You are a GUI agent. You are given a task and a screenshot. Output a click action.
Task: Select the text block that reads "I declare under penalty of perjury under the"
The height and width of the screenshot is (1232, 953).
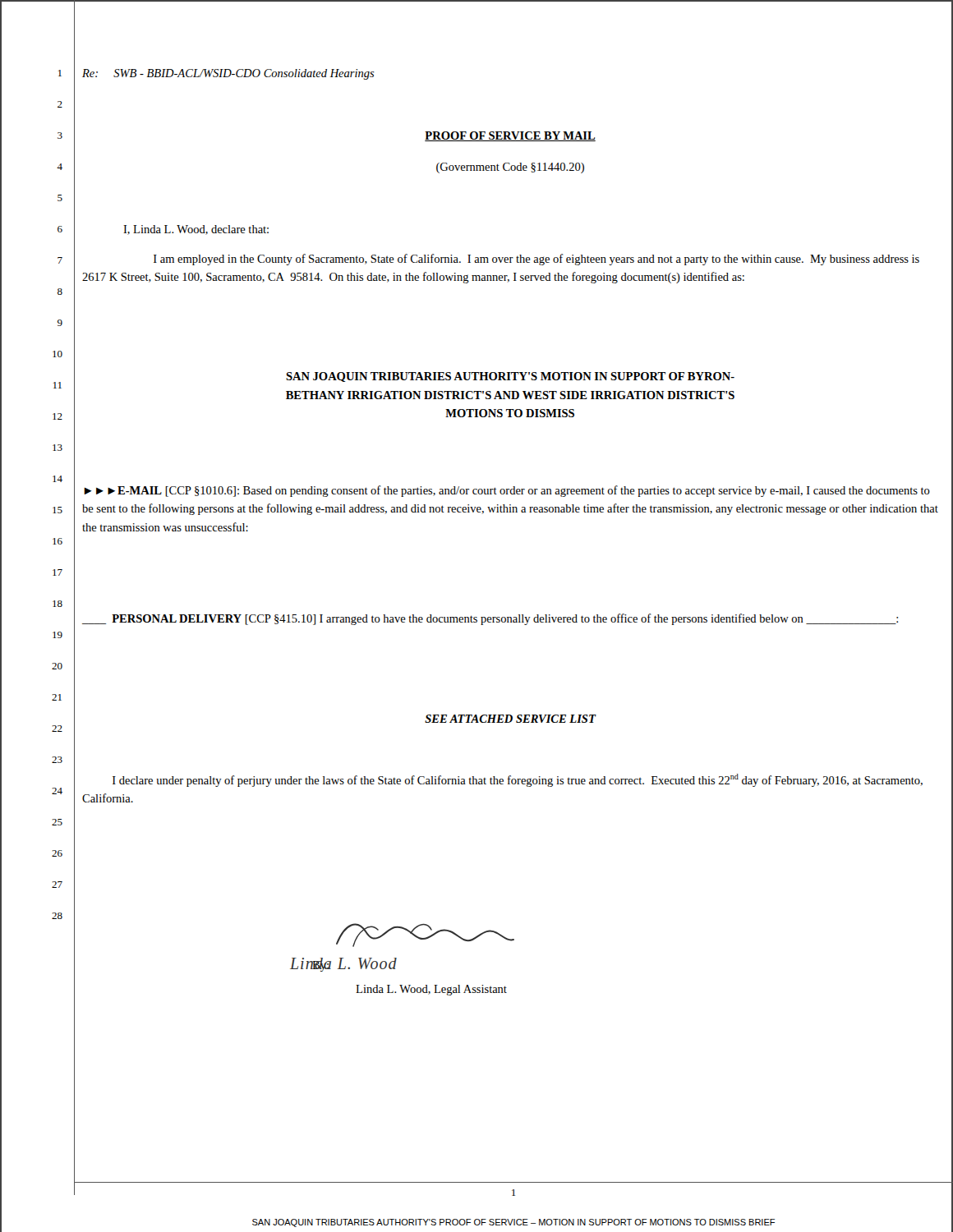[510, 789]
